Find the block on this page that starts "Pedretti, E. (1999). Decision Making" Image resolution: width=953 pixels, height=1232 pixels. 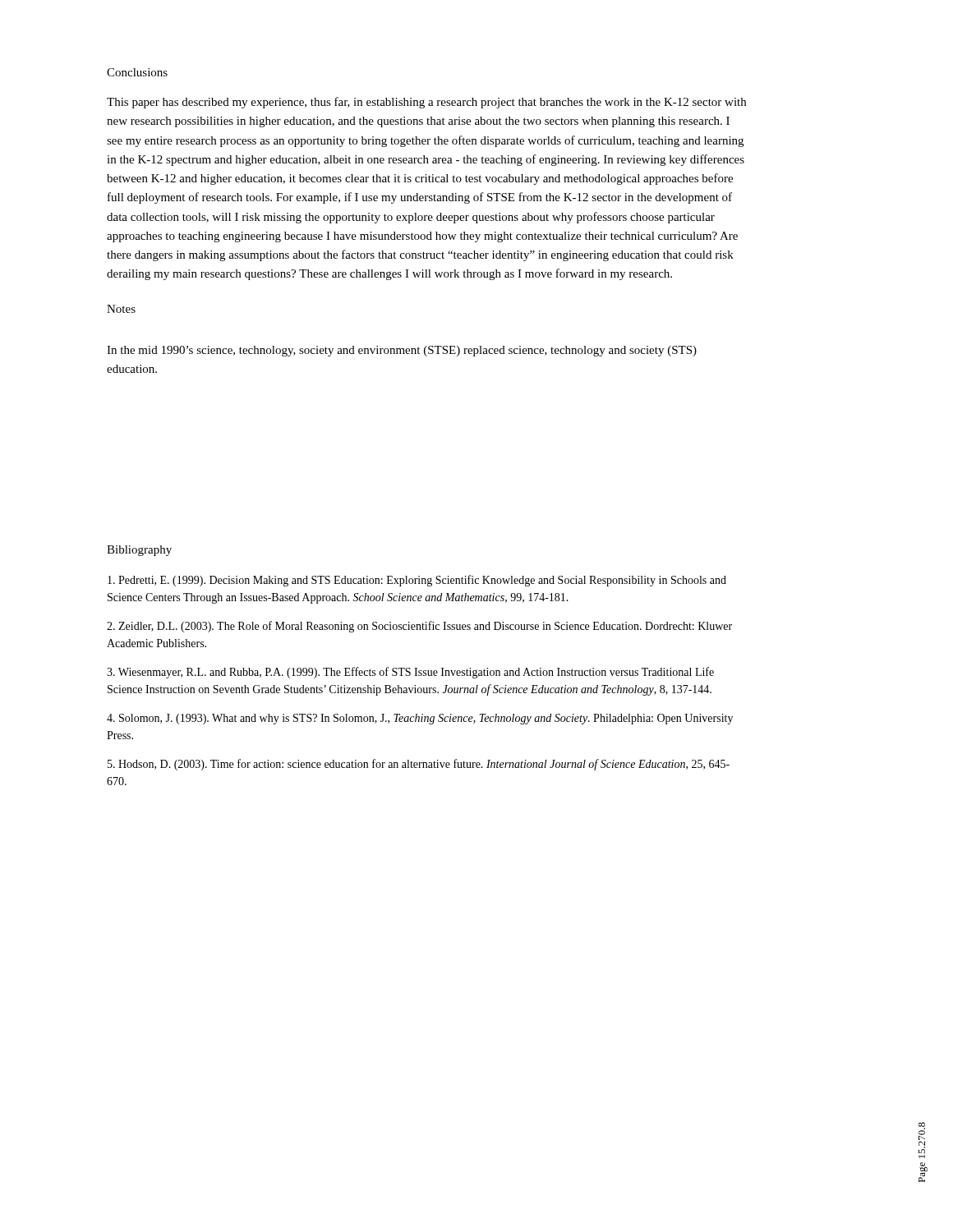[x=417, y=589]
